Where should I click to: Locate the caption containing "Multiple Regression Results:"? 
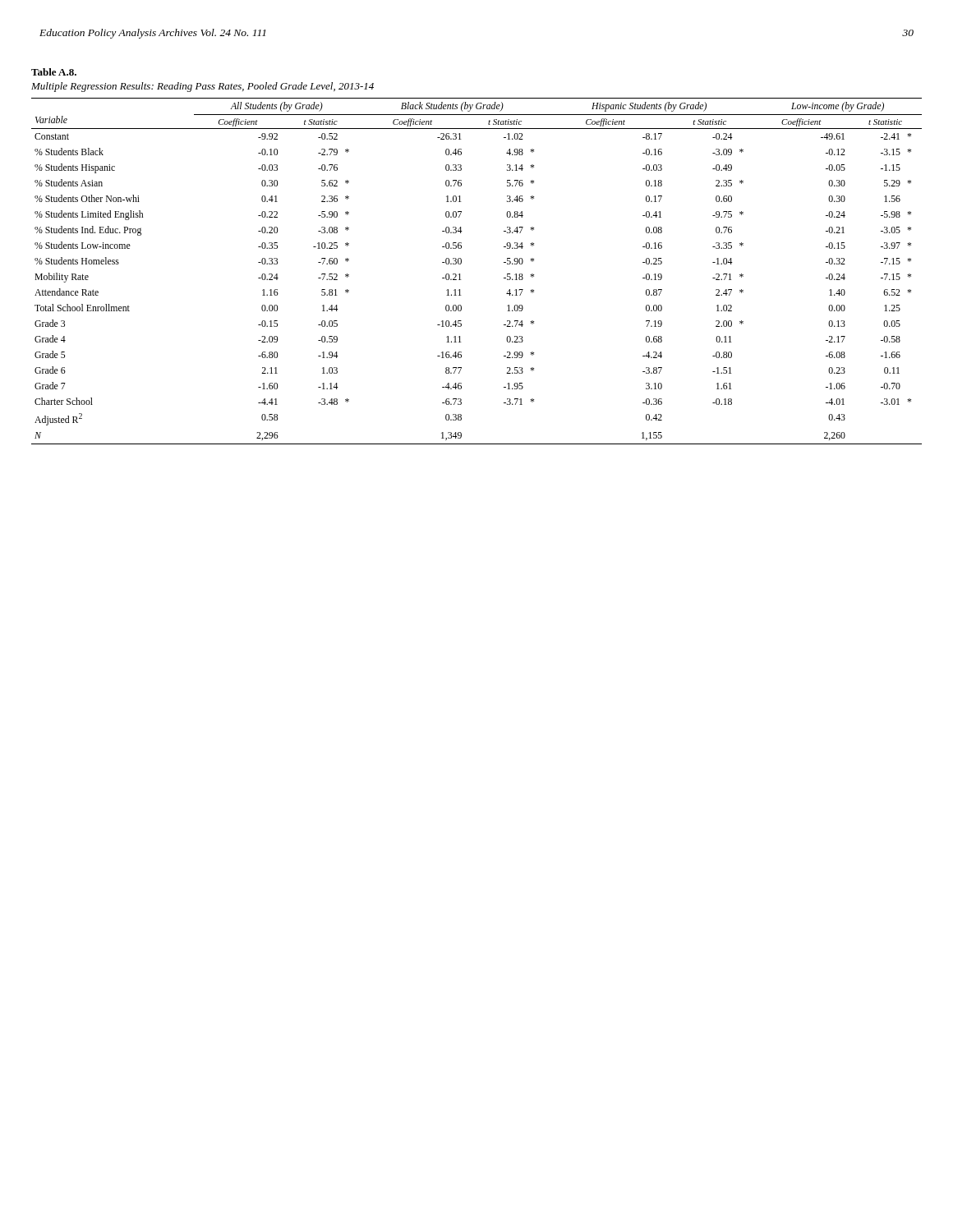[203, 86]
